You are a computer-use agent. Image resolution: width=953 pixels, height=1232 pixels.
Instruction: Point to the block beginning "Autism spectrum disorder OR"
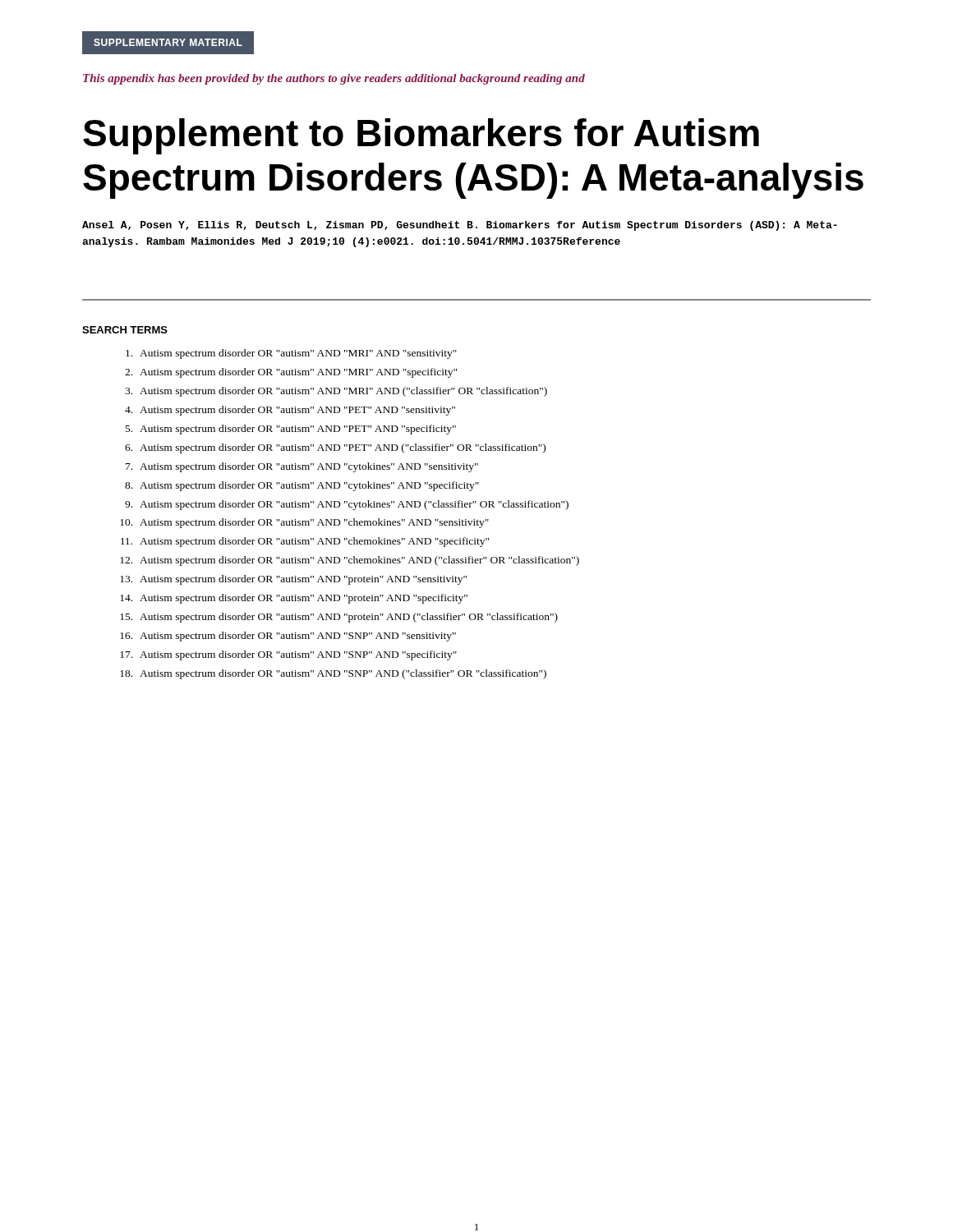pos(291,354)
